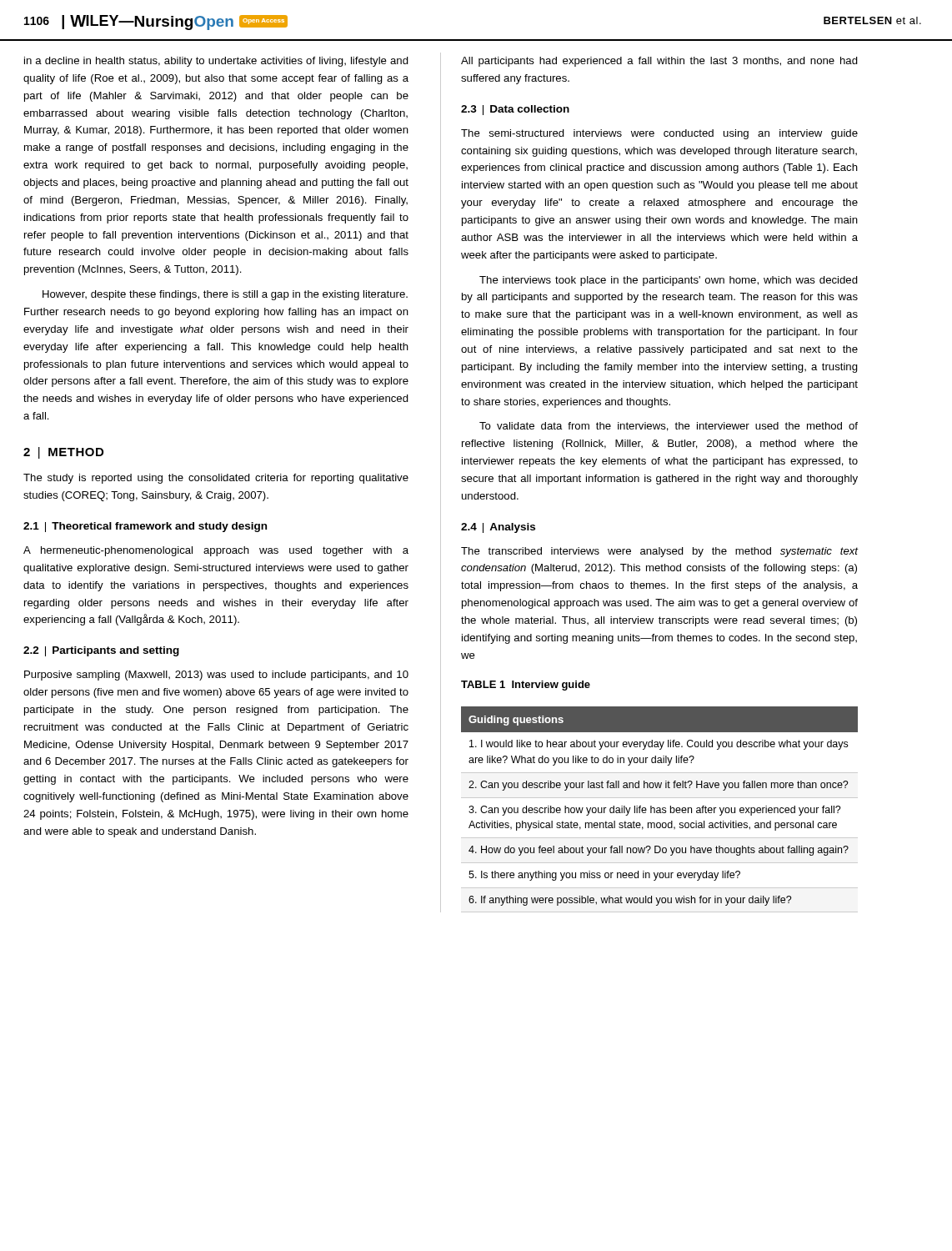
Task: Locate the block of text that opens with "Purposive sampling (Maxwell,"
Action: pyautogui.click(x=216, y=753)
